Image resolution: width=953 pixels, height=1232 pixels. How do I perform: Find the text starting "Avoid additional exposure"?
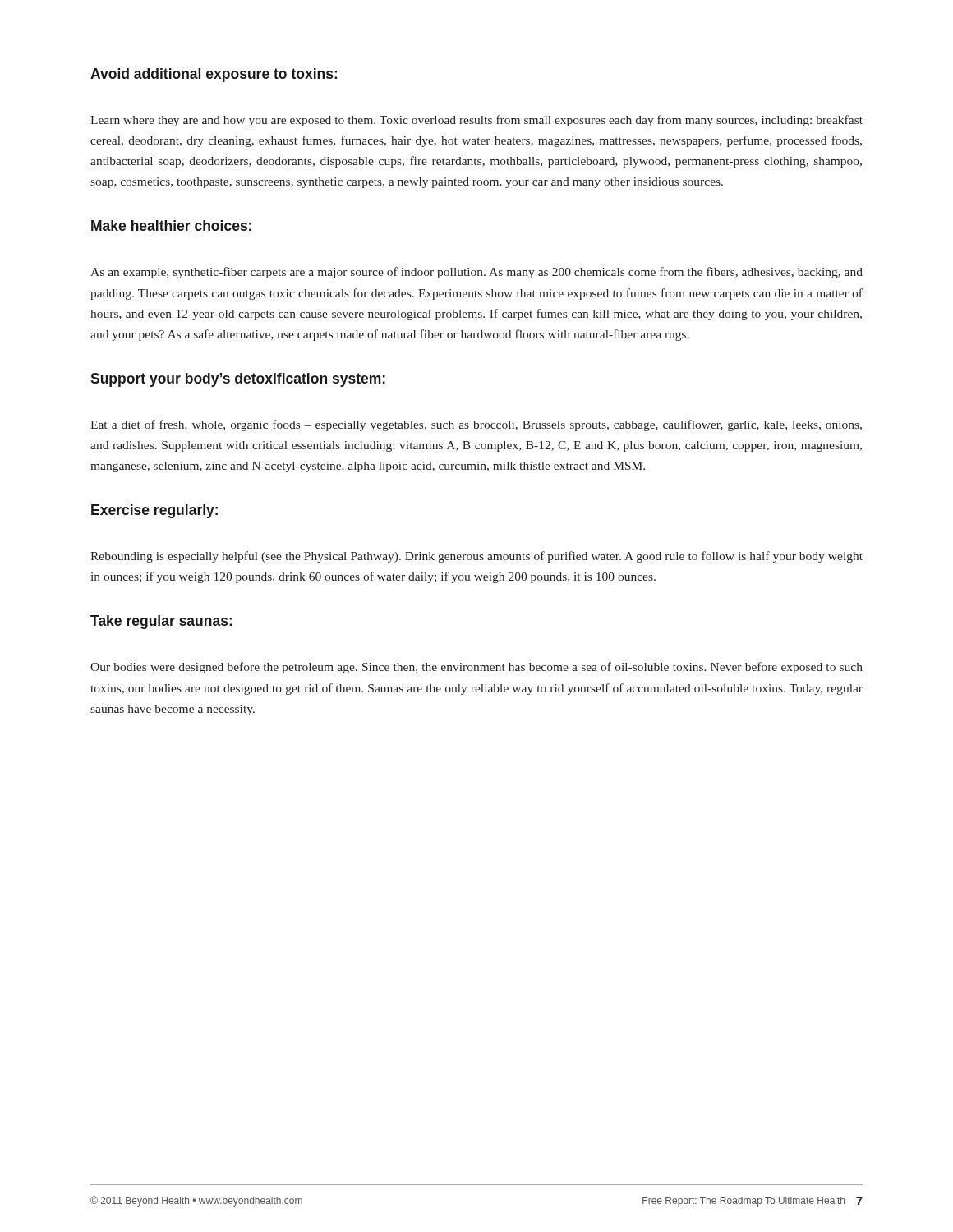point(214,75)
